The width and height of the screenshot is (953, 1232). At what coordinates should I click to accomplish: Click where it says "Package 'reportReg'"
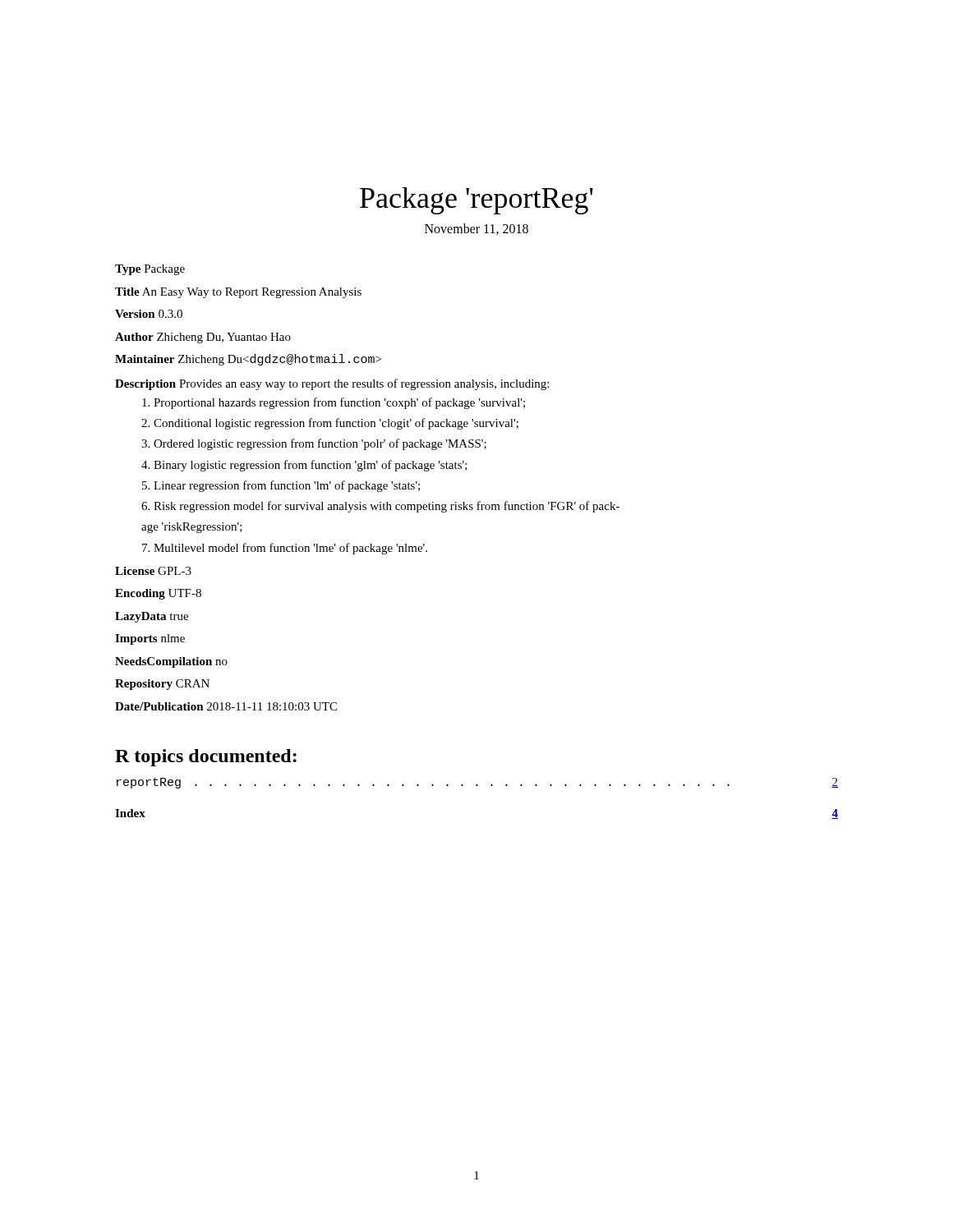pos(476,198)
